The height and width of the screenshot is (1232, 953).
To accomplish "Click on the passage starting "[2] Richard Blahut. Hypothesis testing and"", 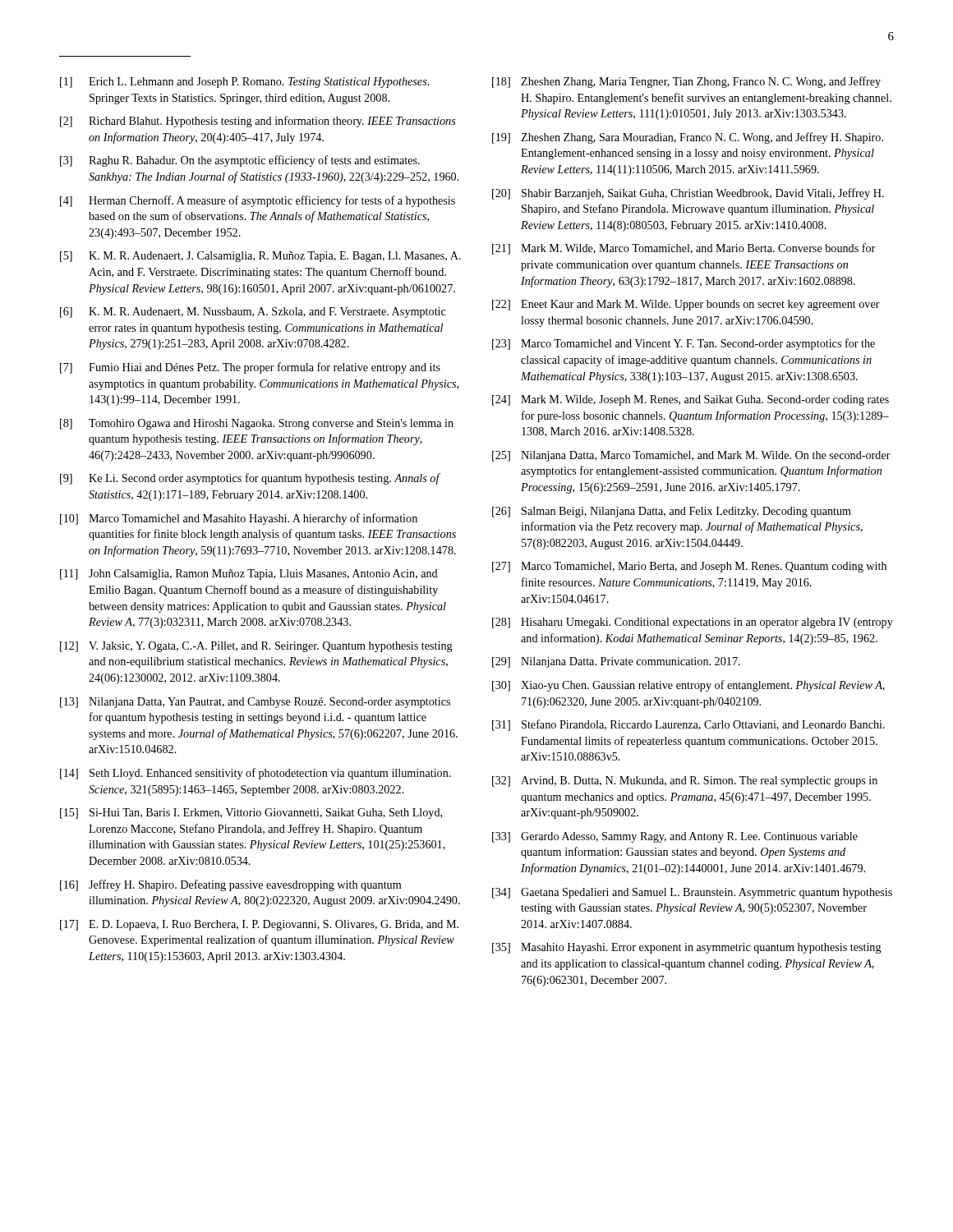I will (x=260, y=130).
